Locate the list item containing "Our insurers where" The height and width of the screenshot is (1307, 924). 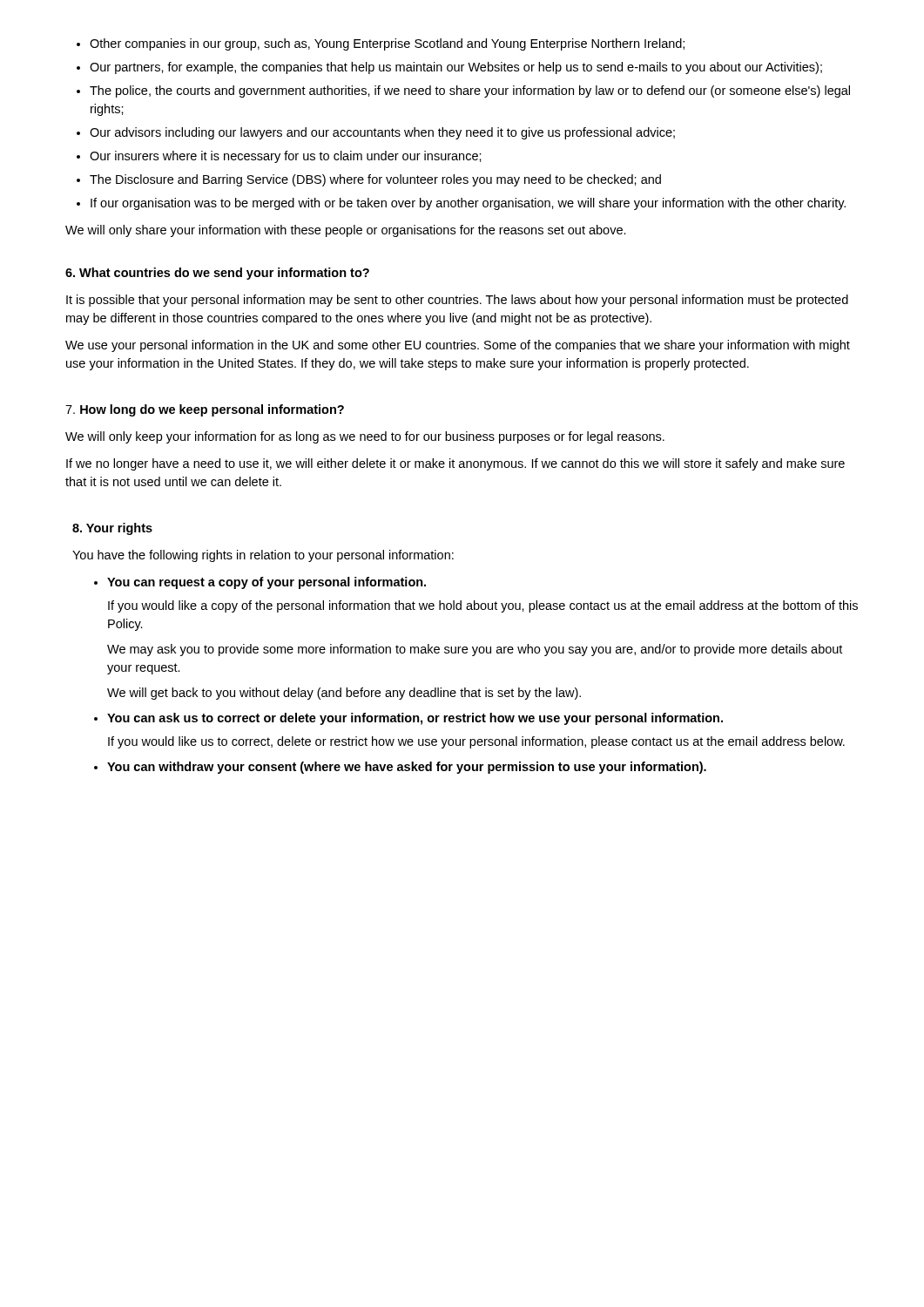point(474,156)
